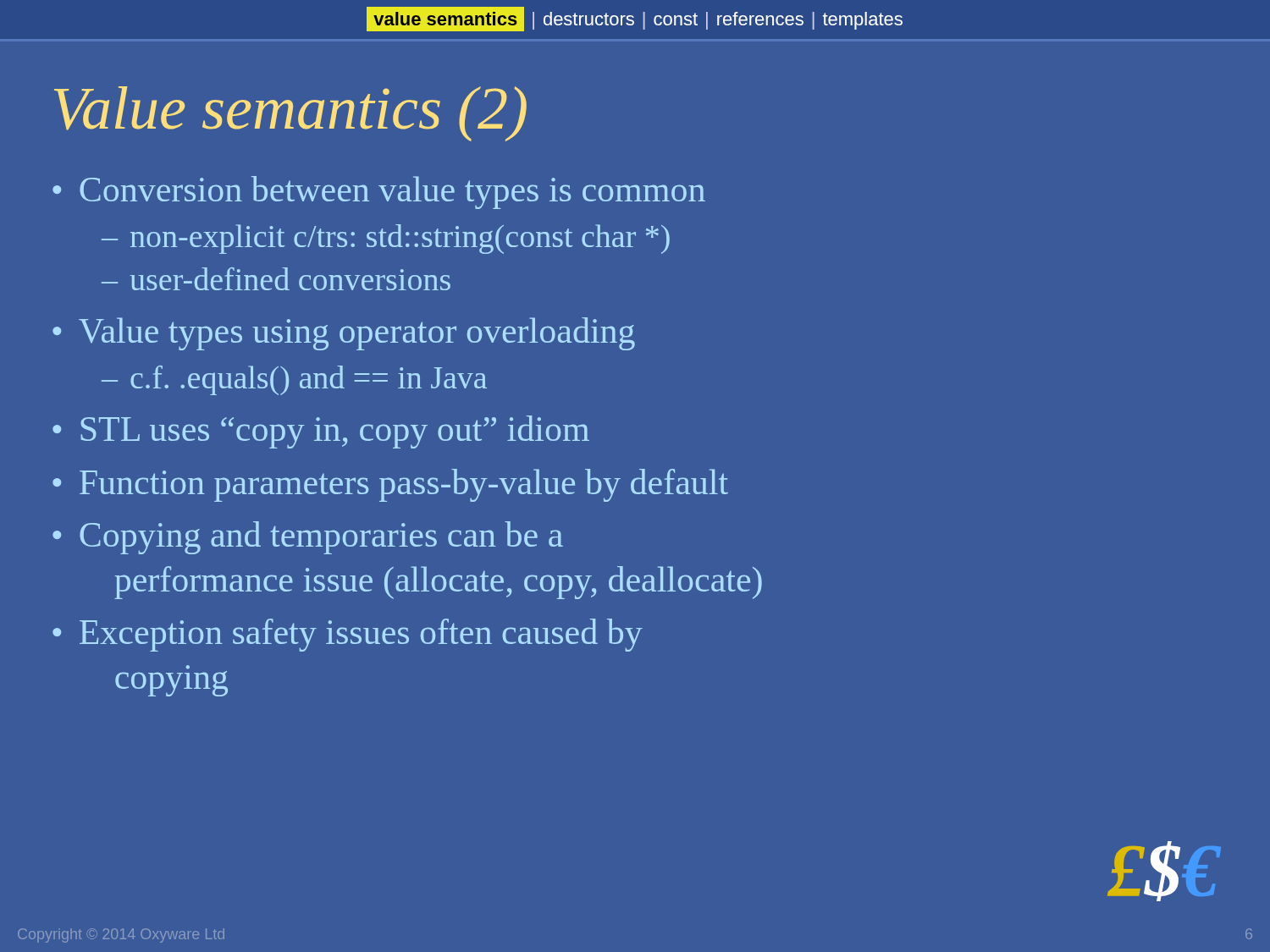This screenshot has width=1270, height=952.
Task: Click on the text block starting "• Function parameters pass-by-value by"
Action: pyautogui.click(x=390, y=482)
